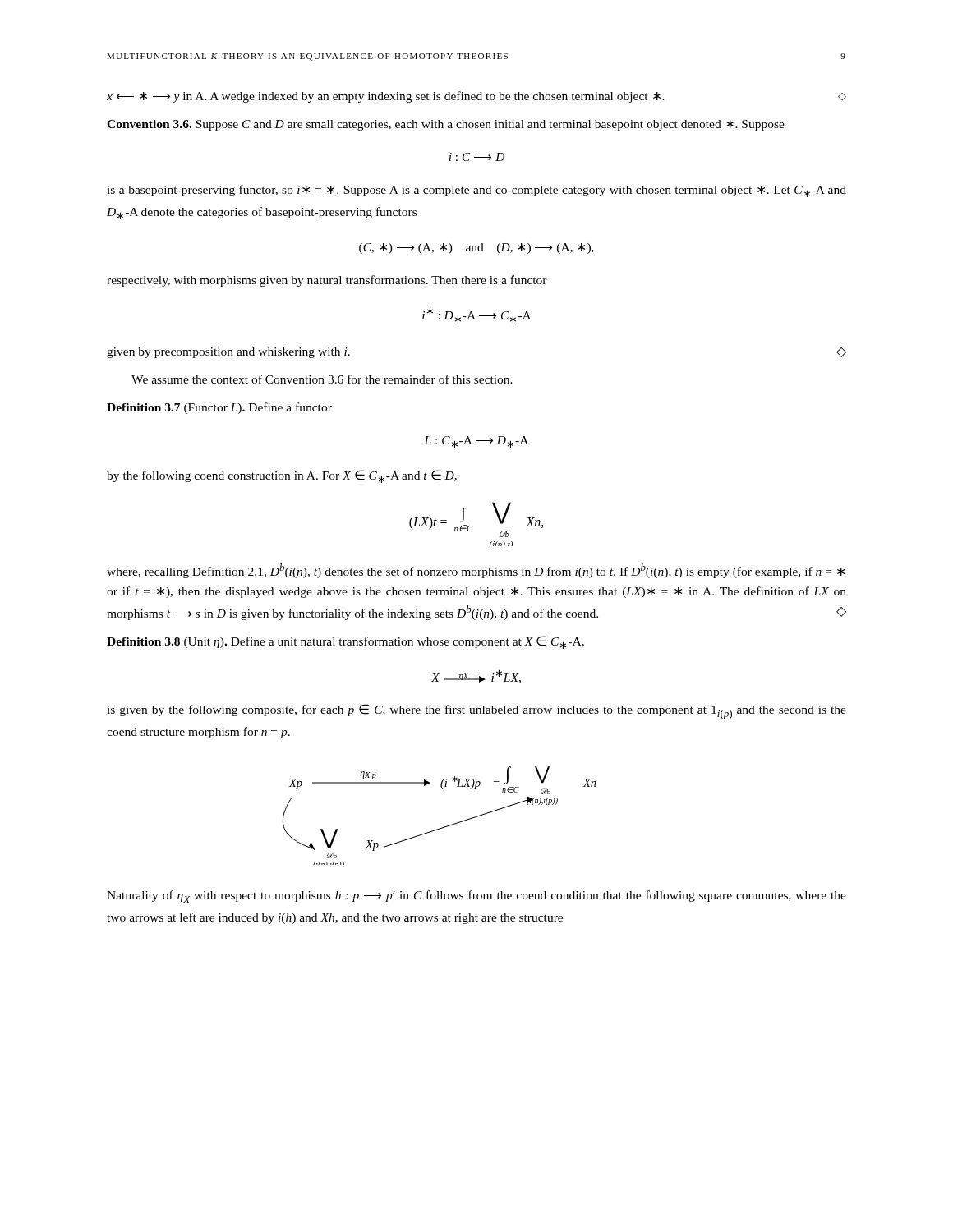
Task: Navigate to the element starting "i∗ : D∗-A ⟶ C∗-A"
Action: (x=476, y=315)
